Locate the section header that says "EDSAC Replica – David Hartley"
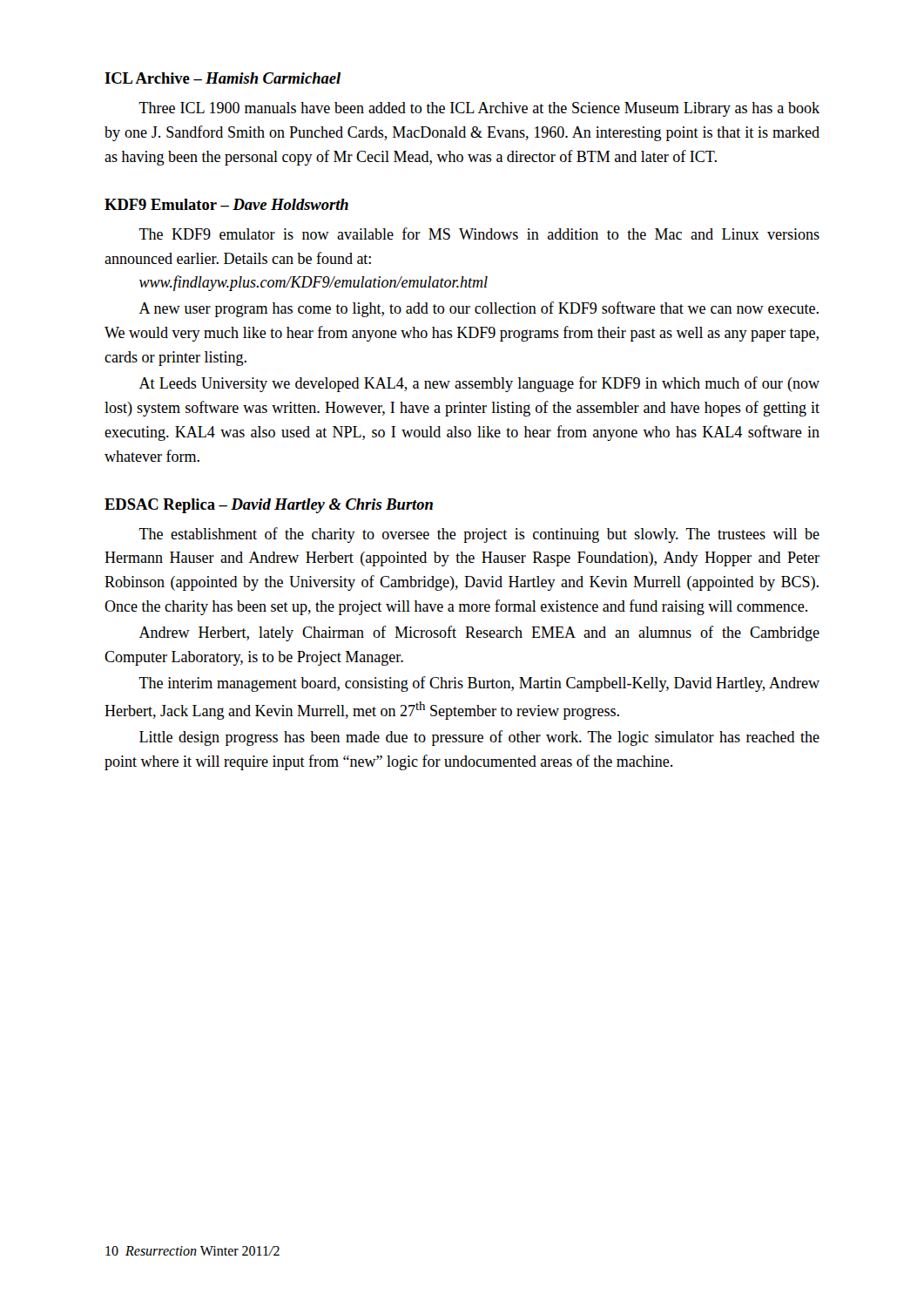Screen dimensions: 1307x924 pyautogui.click(x=269, y=504)
